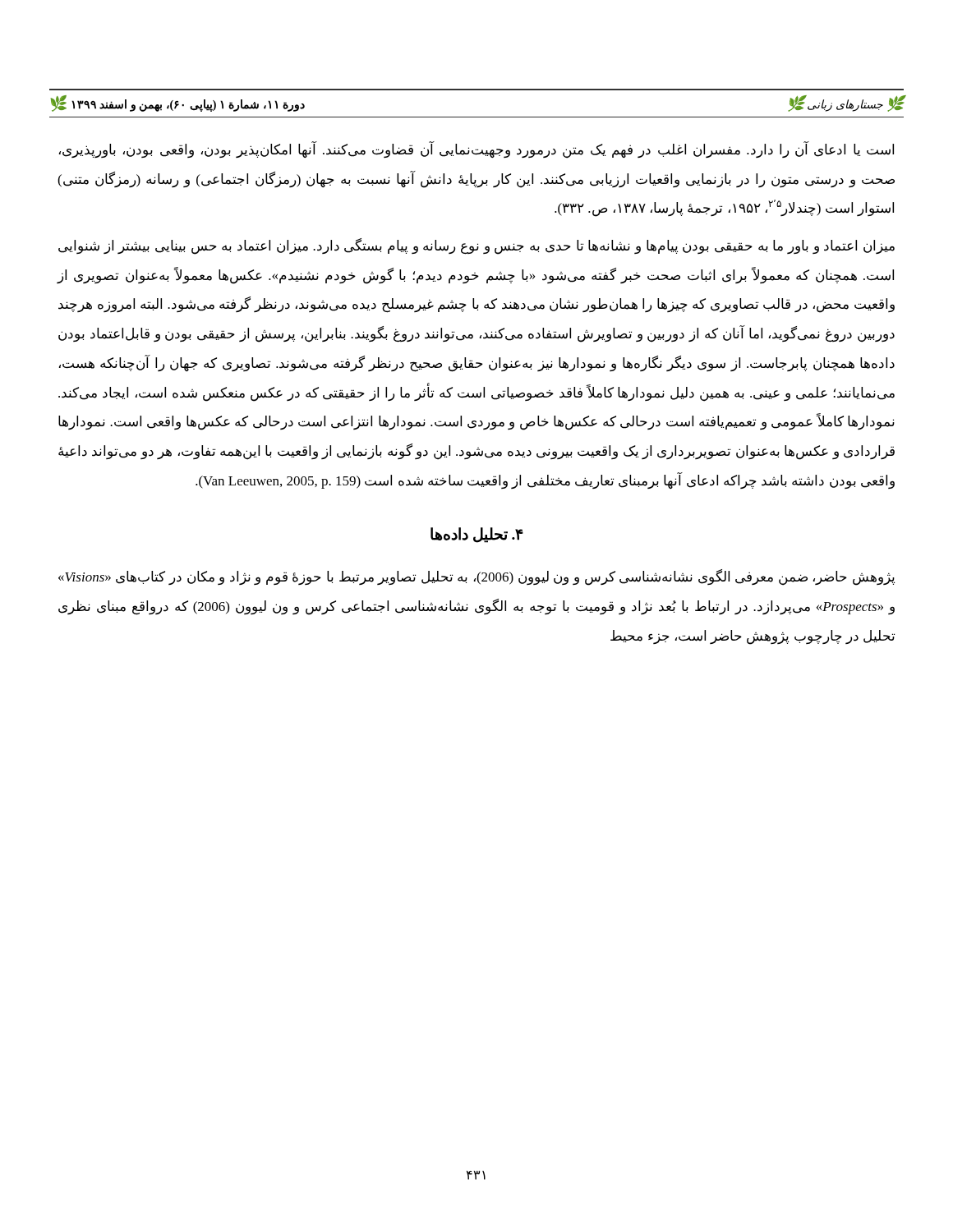Where does it say "۴. تحلیل داده‌ها"?
The width and height of the screenshot is (953, 1232).
click(x=476, y=534)
